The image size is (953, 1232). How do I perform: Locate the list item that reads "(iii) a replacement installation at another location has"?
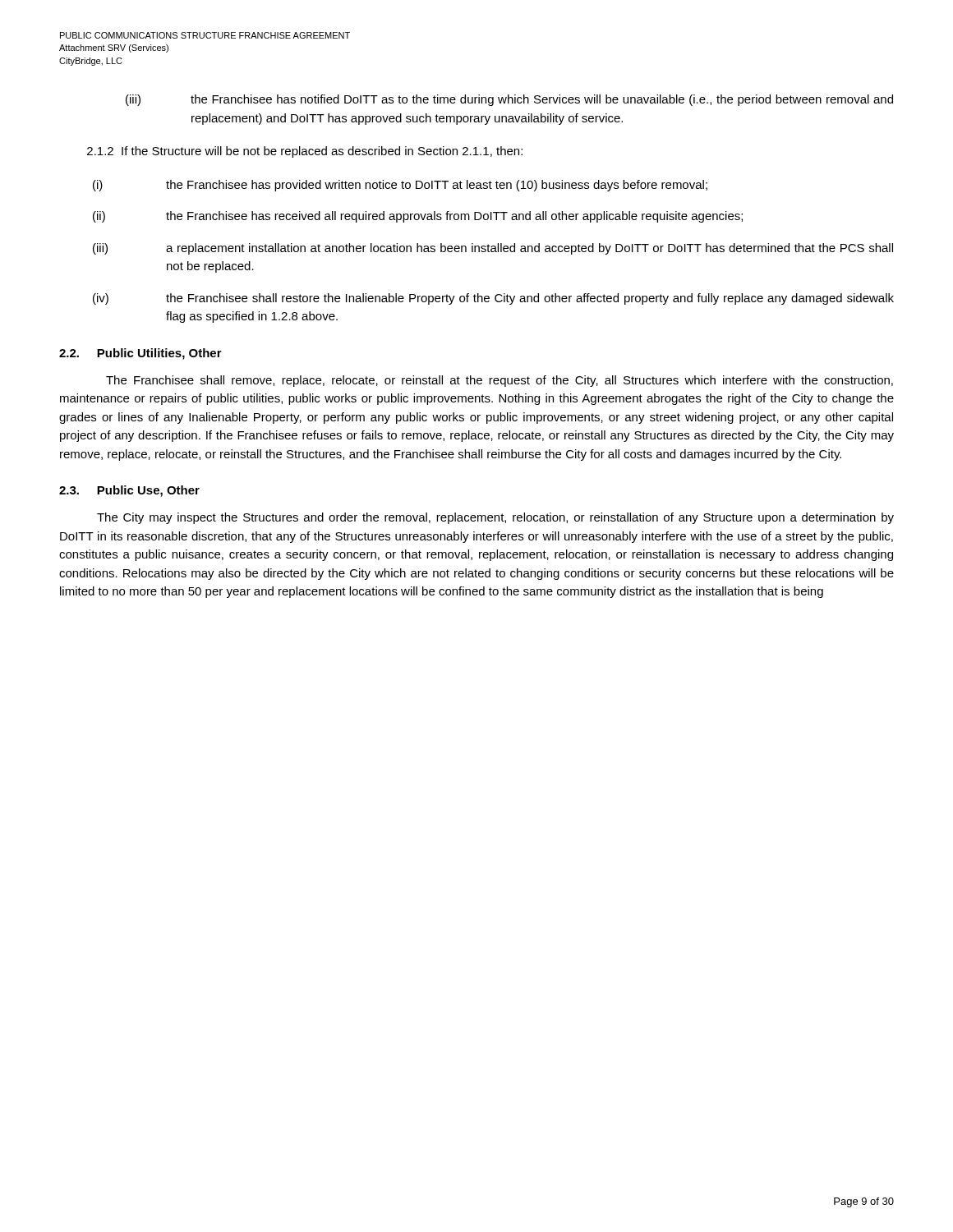(x=476, y=257)
